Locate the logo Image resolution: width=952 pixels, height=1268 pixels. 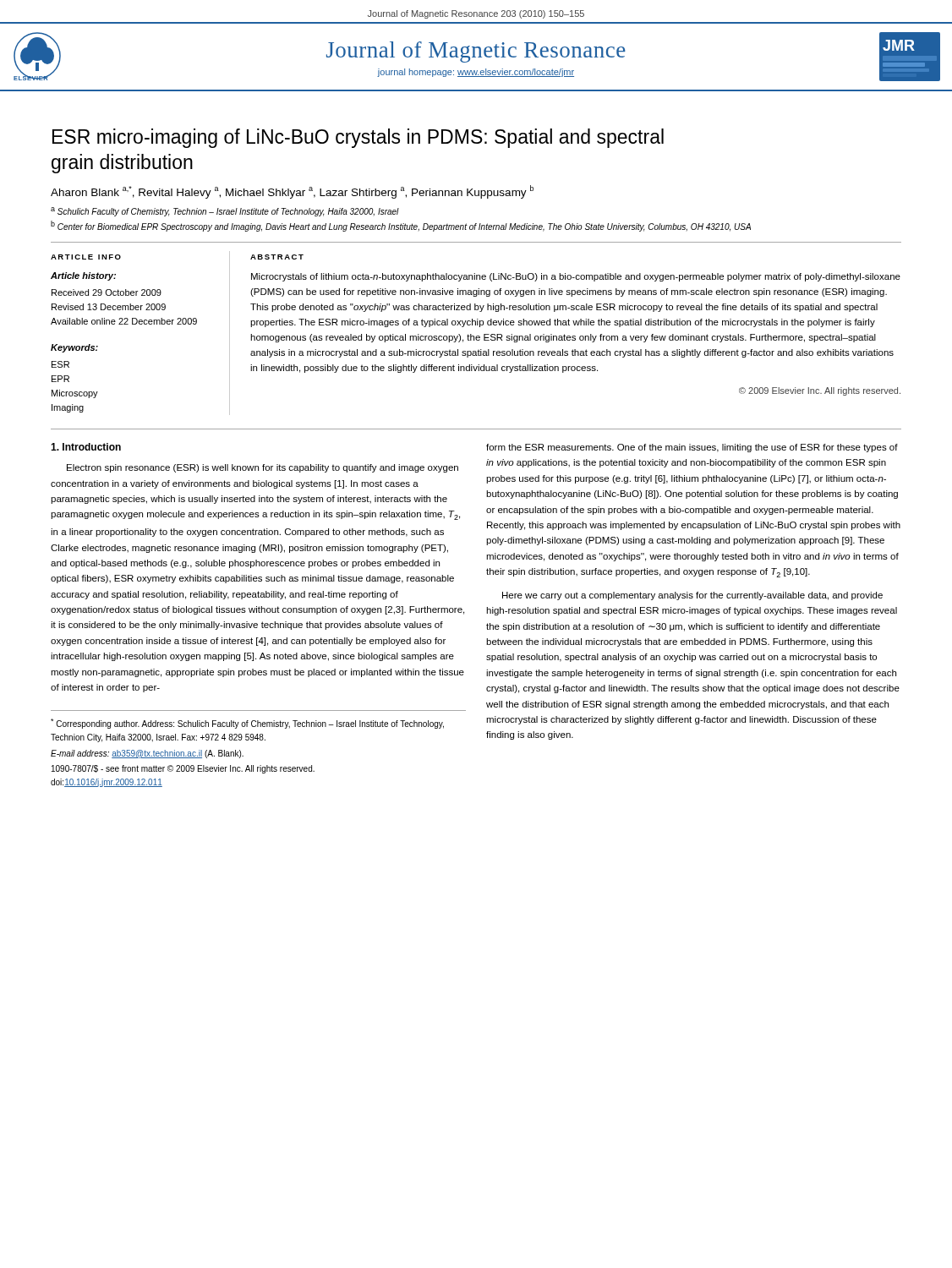476,57
